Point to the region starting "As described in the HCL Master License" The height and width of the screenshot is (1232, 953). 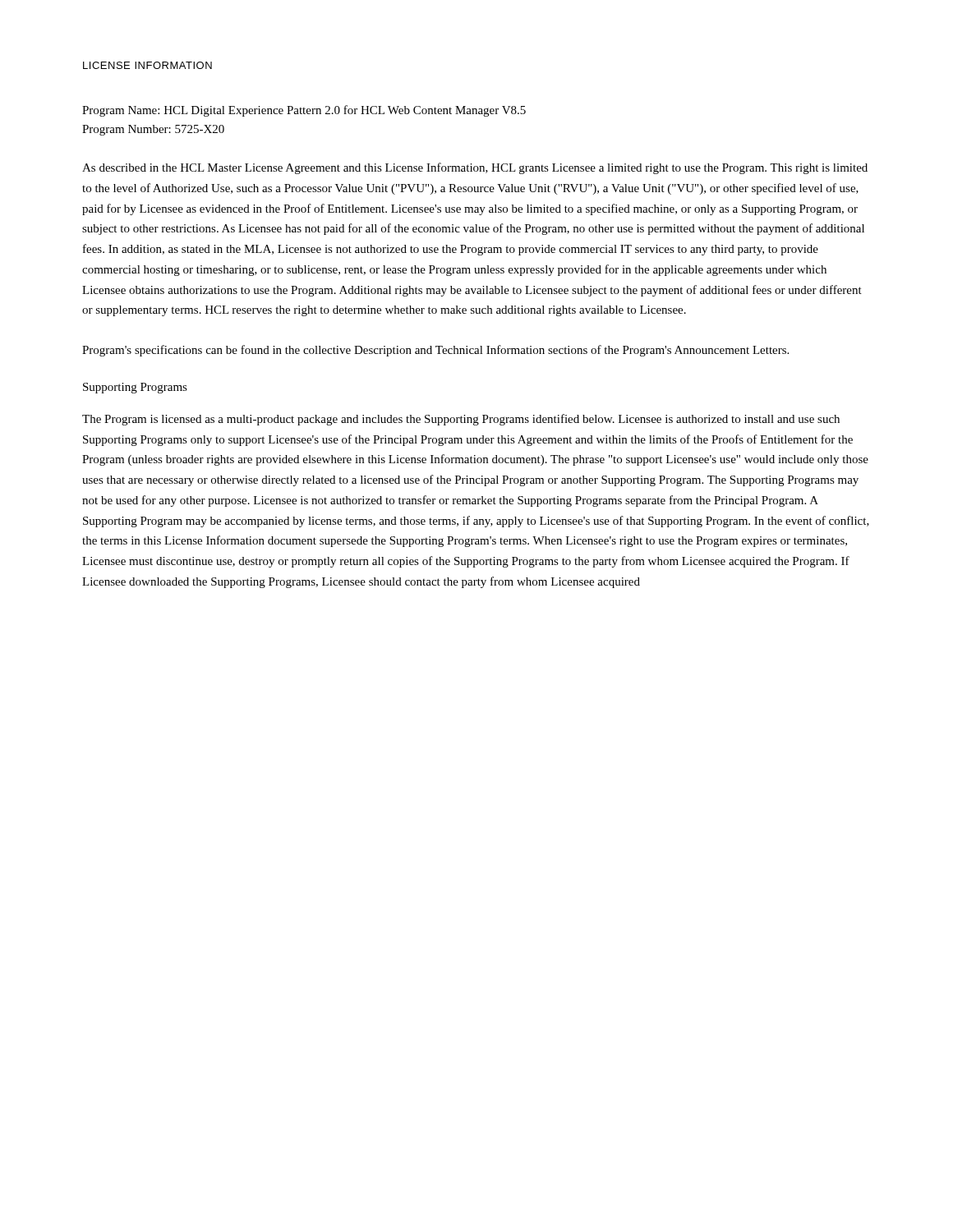click(x=475, y=239)
